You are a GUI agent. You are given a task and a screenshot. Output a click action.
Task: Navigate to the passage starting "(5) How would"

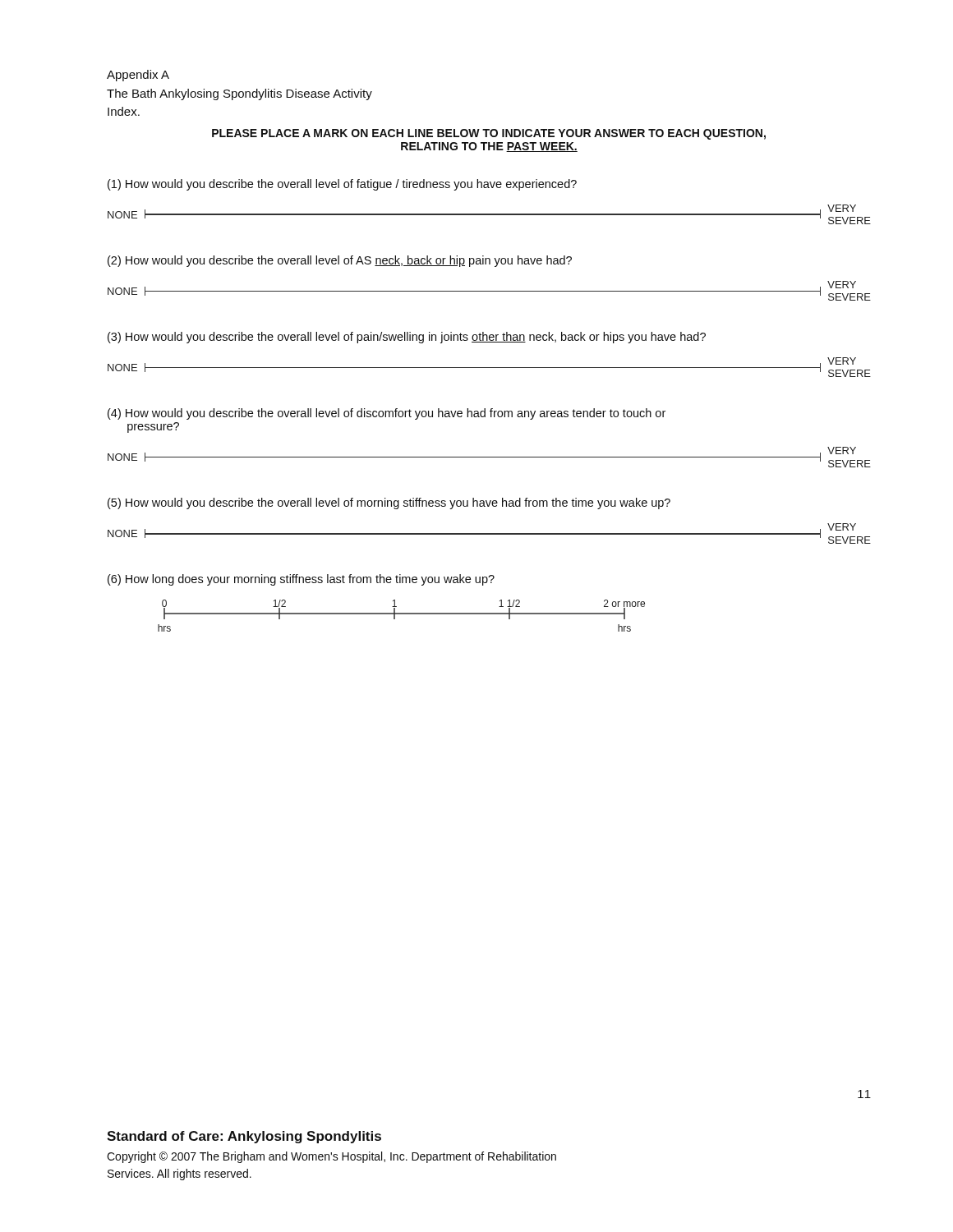click(x=389, y=503)
